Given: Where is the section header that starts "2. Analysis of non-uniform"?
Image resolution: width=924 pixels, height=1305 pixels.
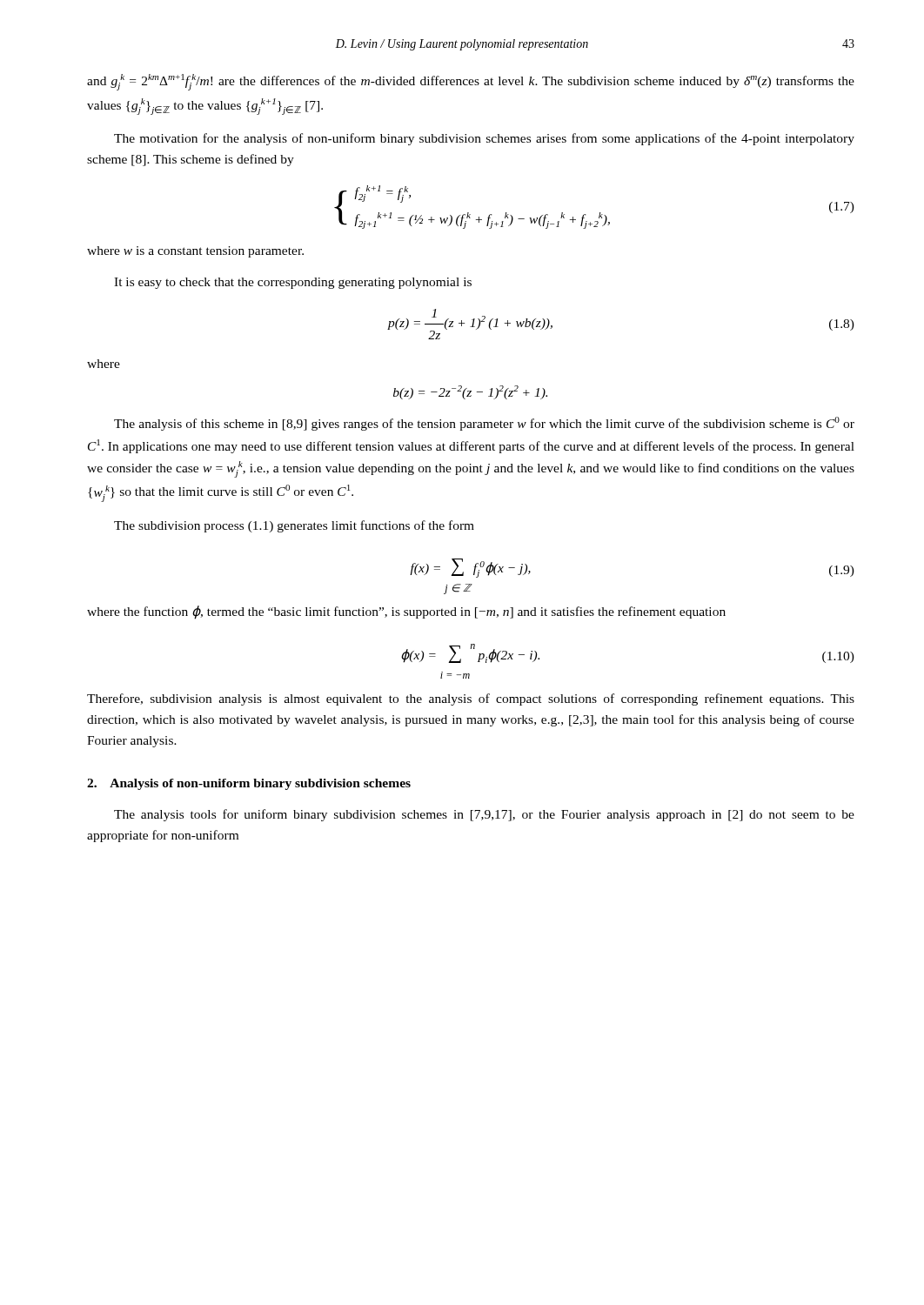Looking at the screenshot, I should (x=249, y=782).
